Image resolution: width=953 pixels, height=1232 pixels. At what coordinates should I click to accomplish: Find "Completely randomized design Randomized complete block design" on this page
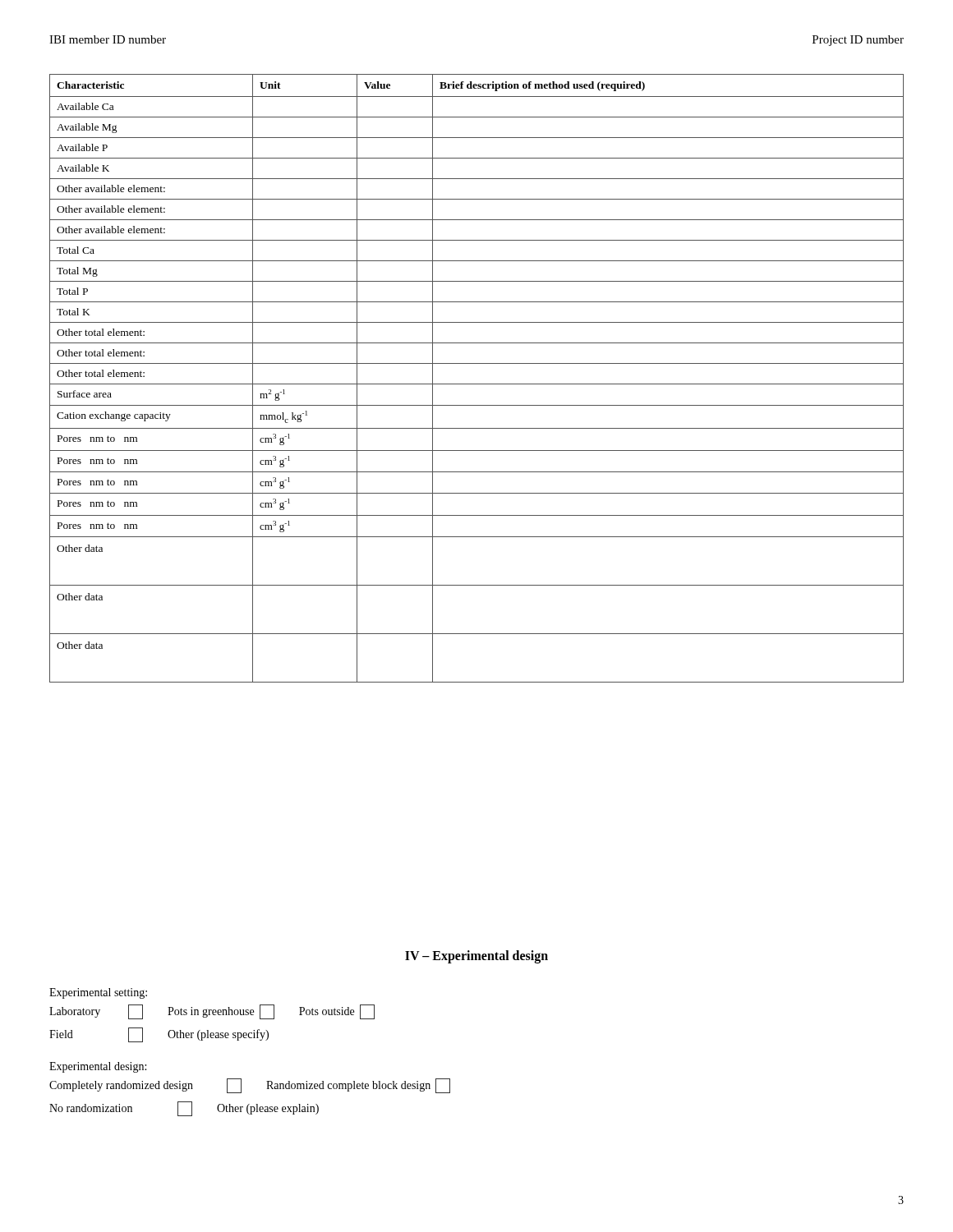coord(250,1086)
